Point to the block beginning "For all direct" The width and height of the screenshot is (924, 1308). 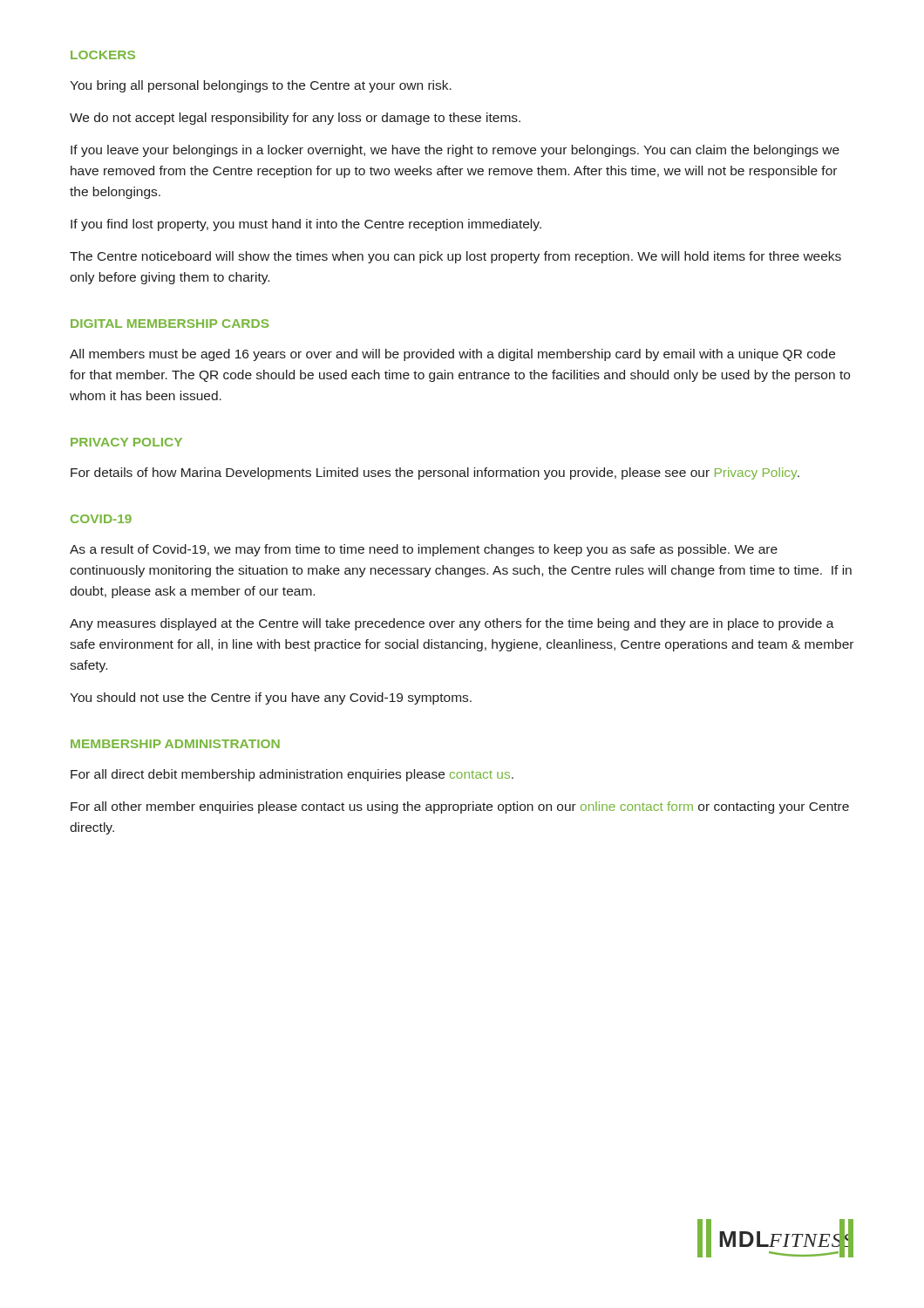(462, 775)
